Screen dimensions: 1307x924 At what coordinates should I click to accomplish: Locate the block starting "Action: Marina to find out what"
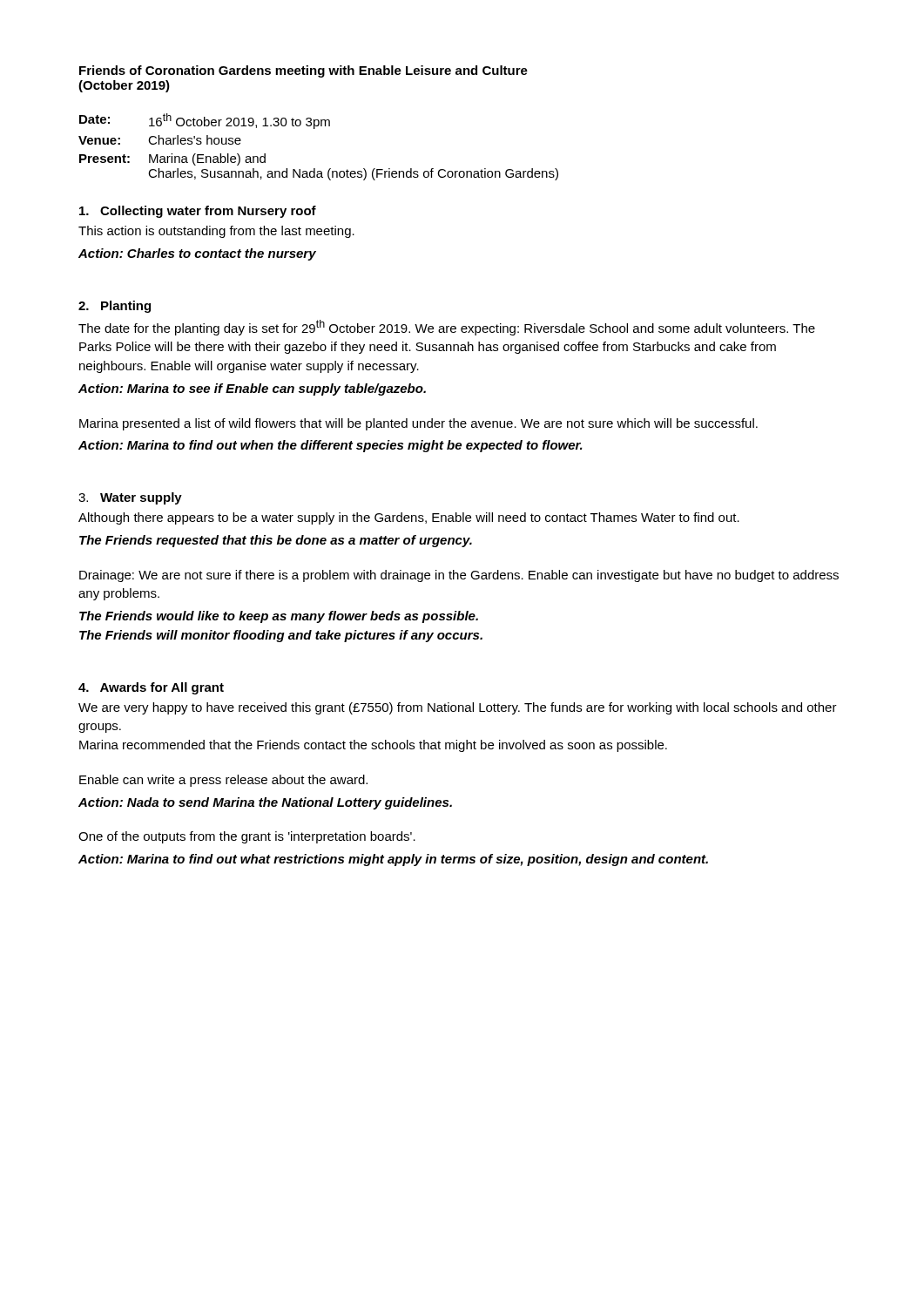[394, 859]
